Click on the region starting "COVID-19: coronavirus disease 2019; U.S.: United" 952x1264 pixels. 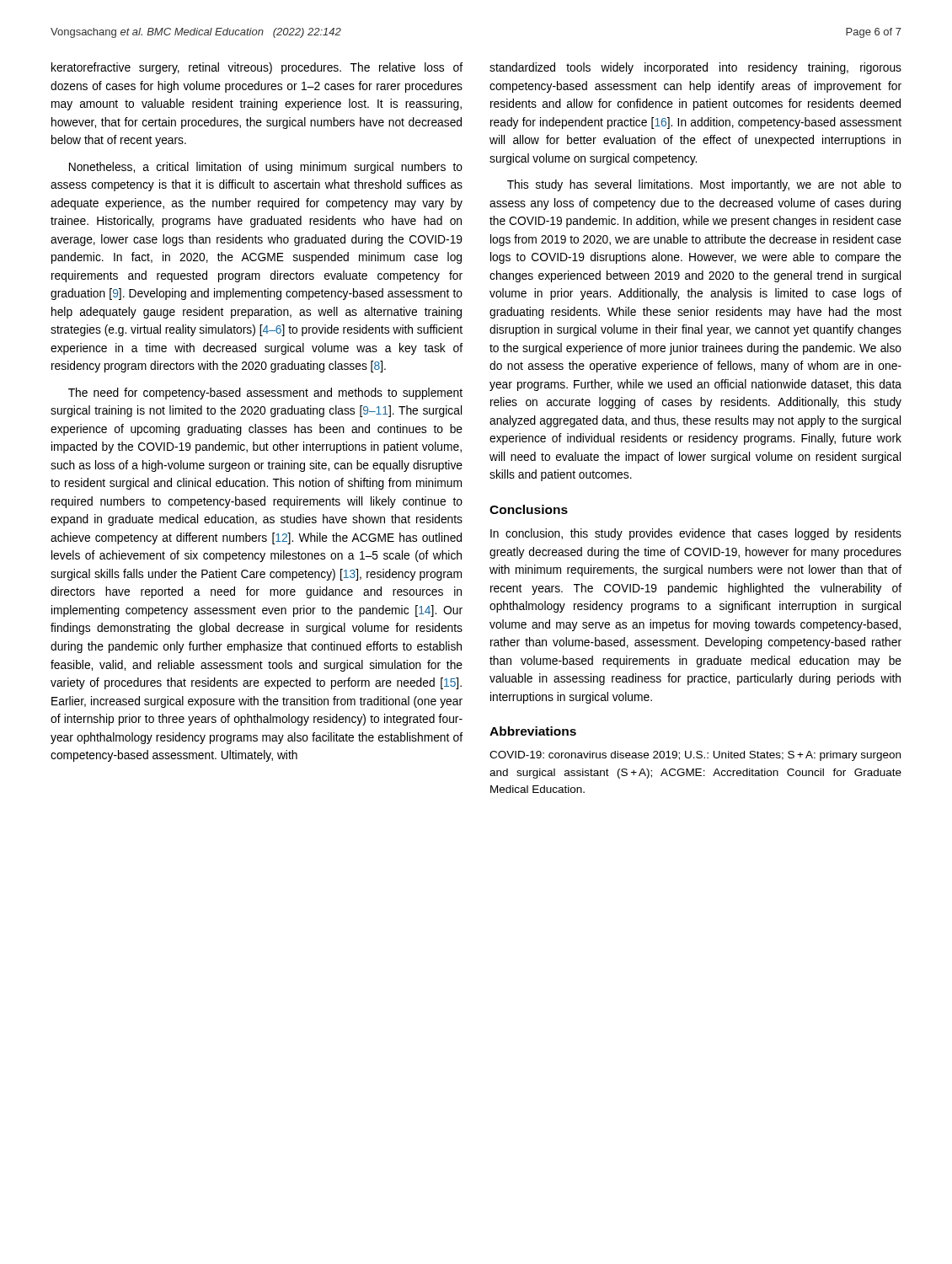pyautogui.click(x=695, y=772)
